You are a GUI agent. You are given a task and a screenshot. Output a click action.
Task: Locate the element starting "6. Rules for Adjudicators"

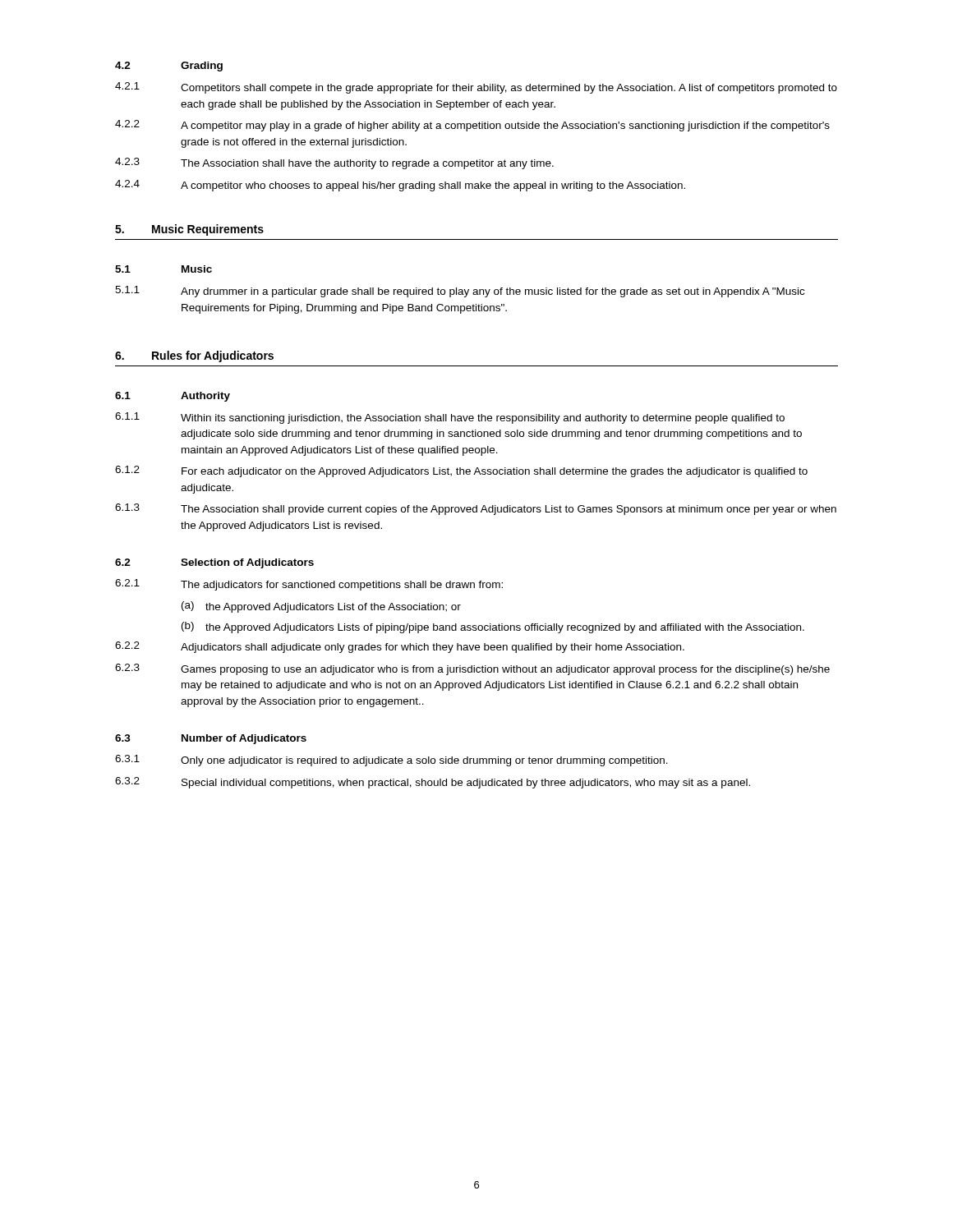[x=476, y=355]
